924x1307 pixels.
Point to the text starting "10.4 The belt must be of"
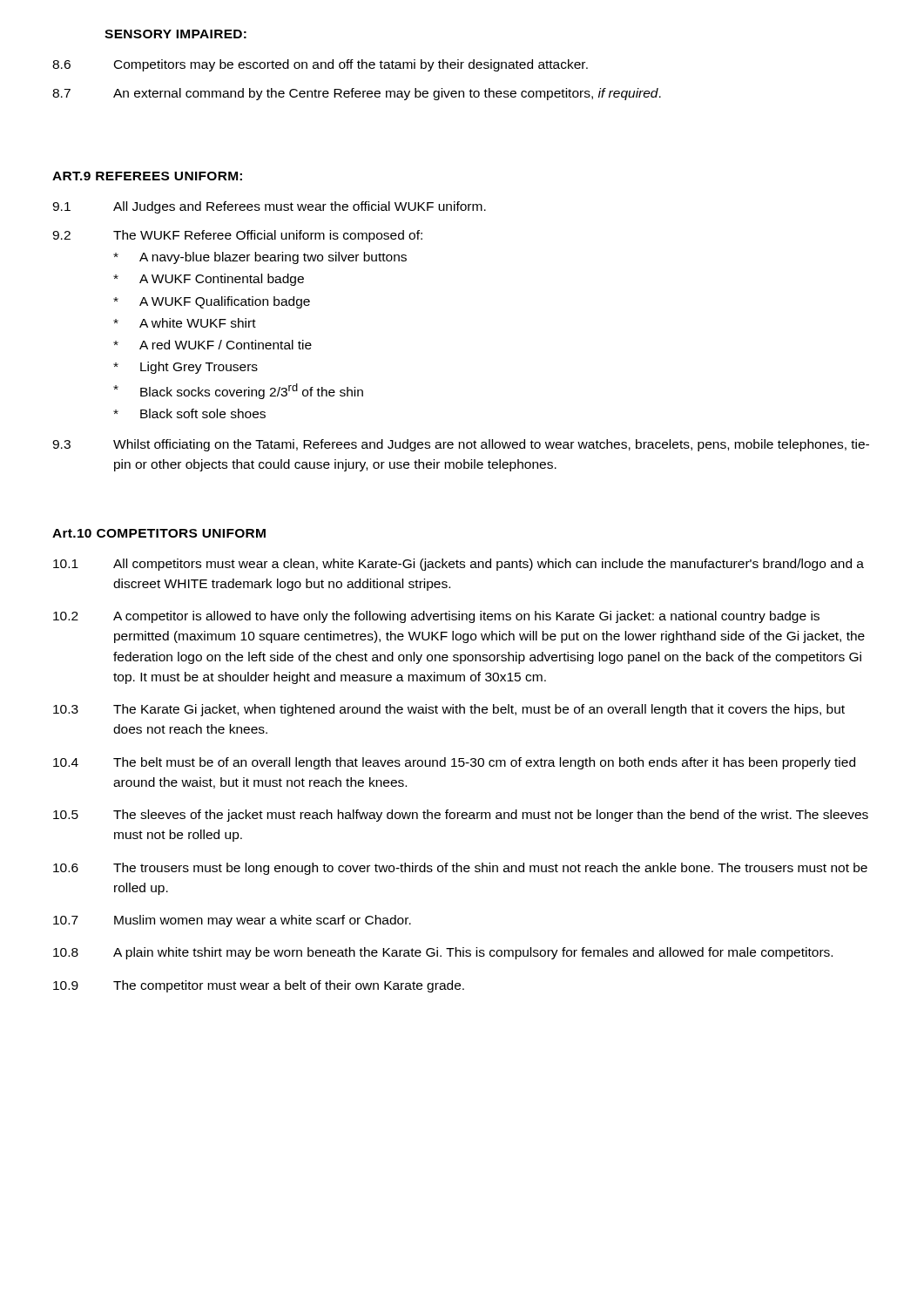462,772
